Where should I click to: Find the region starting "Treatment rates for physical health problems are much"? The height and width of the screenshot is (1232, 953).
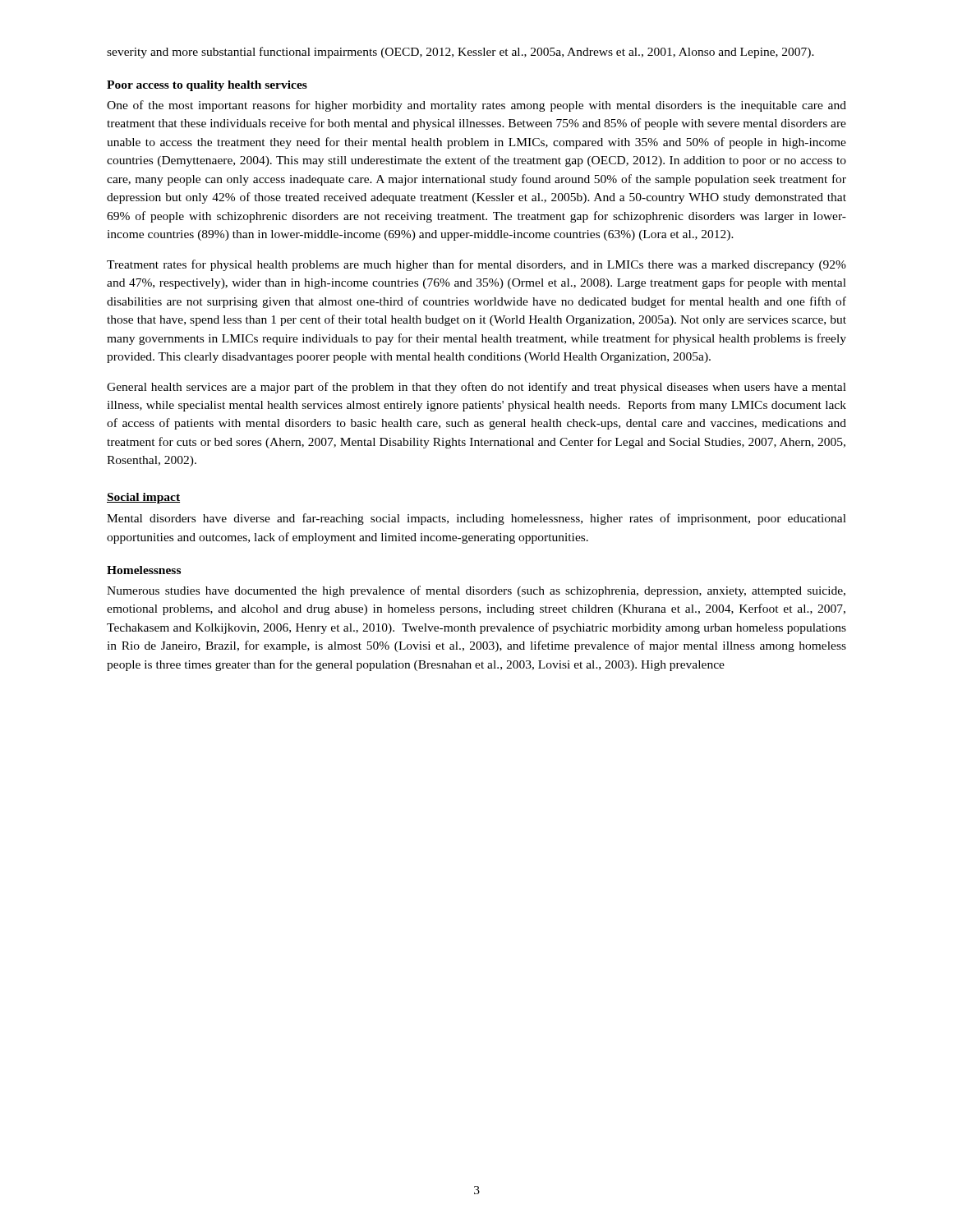point(476,311)
